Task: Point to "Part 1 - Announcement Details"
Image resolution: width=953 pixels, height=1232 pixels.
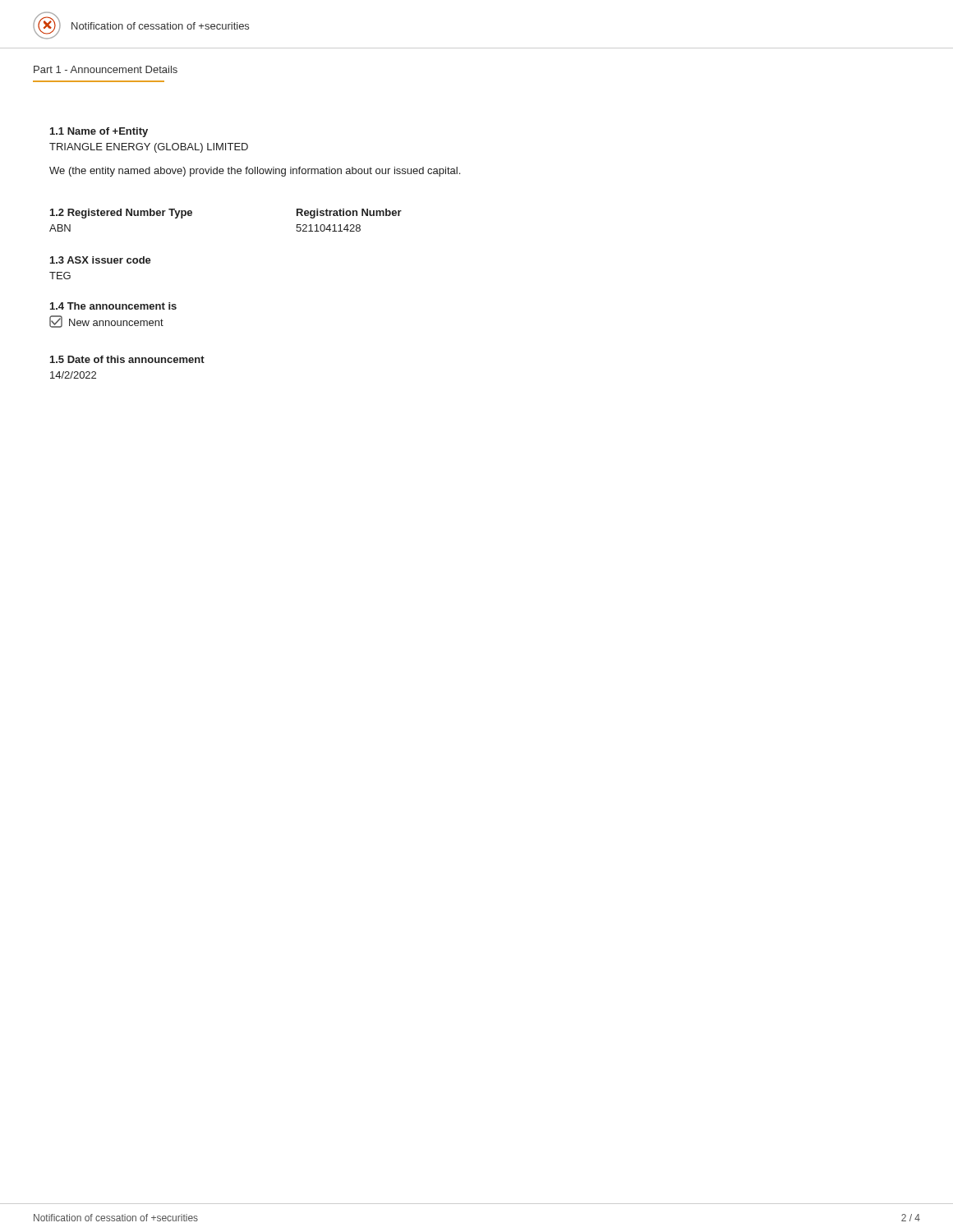Action: pos(105,69)
